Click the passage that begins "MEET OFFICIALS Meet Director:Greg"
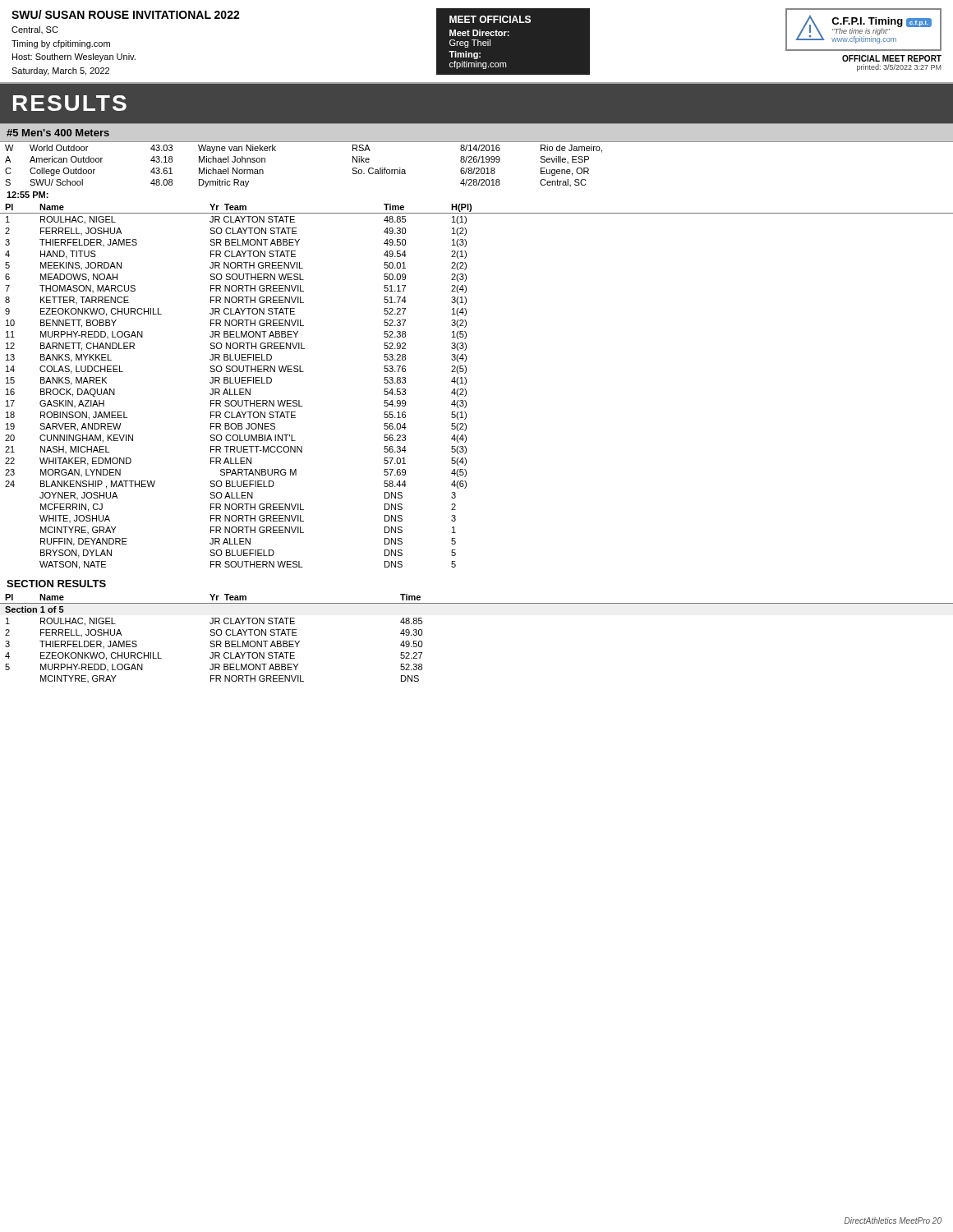This screenshot has height=1232, width=953. point(513,41)
